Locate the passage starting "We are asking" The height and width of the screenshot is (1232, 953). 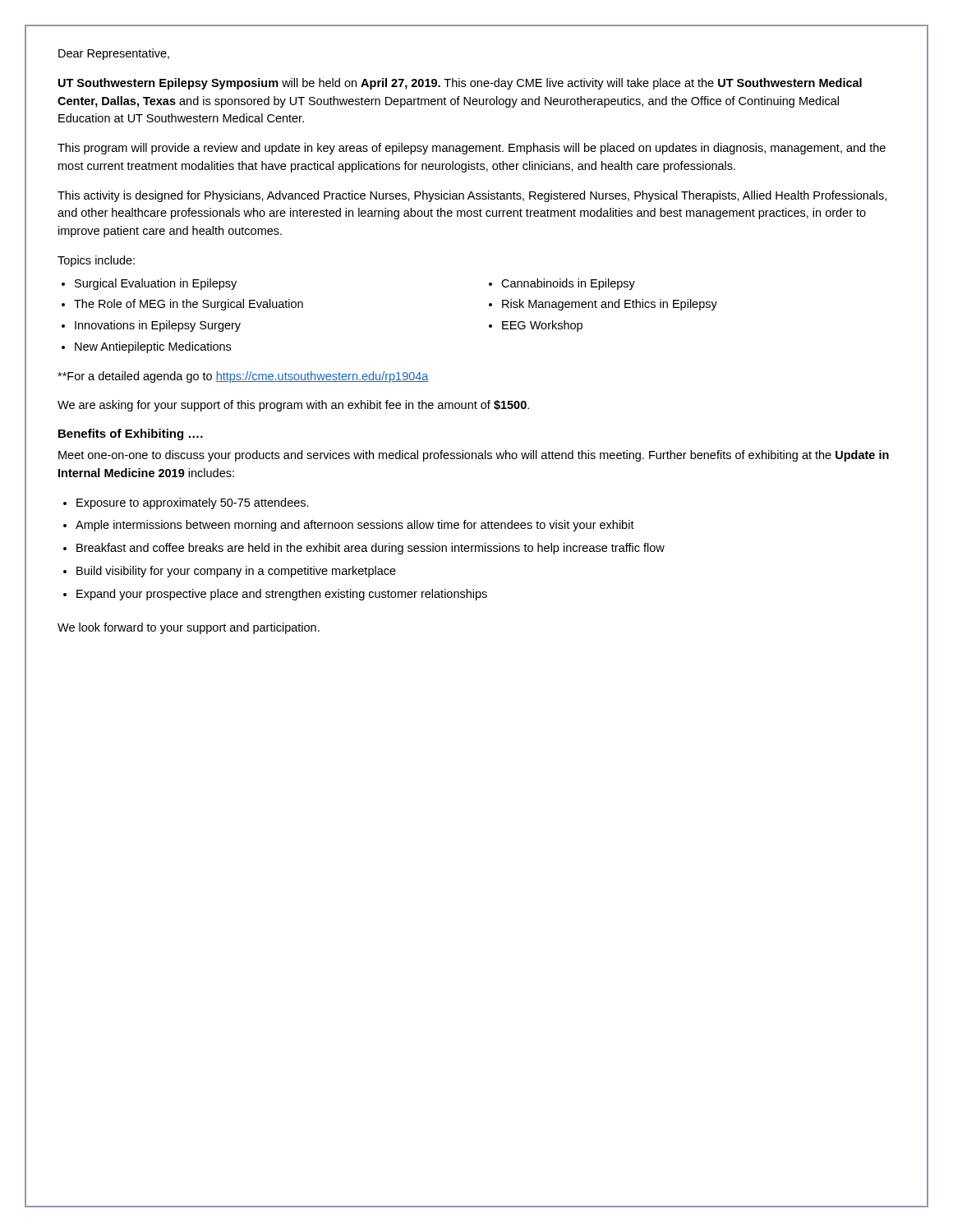point(294,405)
